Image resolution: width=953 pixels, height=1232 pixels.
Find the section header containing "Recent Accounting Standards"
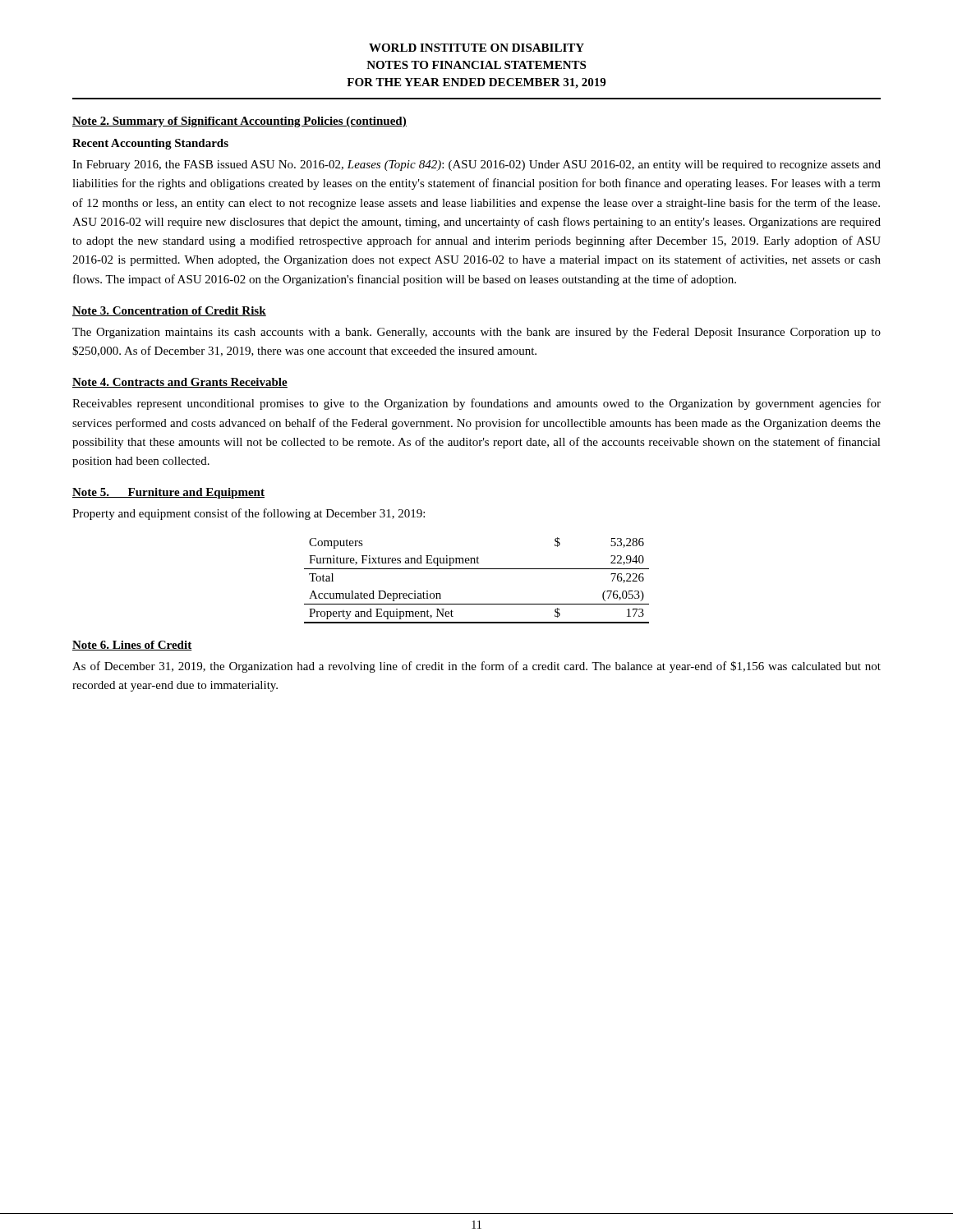coord(150,143)
